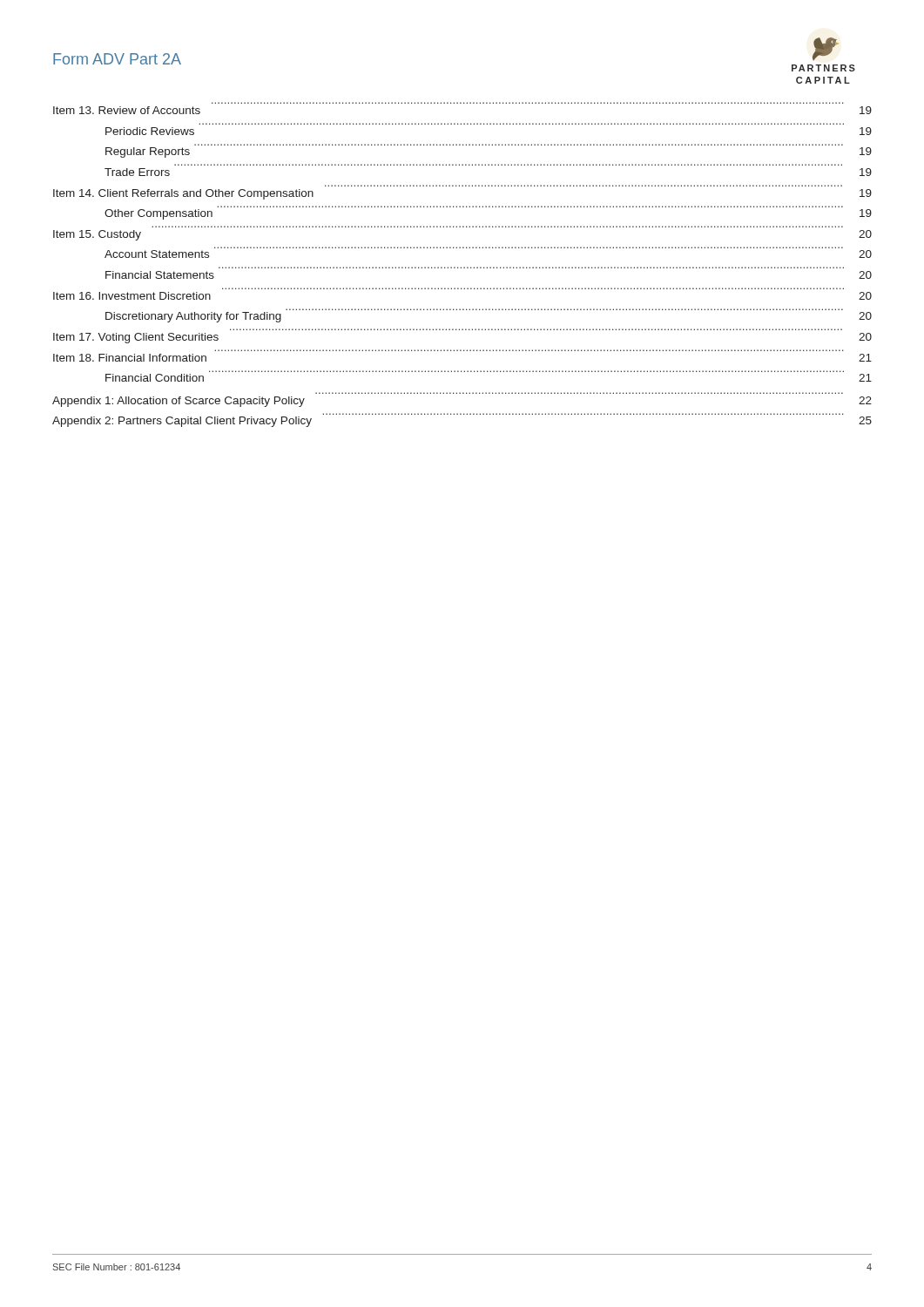Locate the region starting "Item 14. Client Referrals and Other Compensation 19"
This screenshot has height=1307, width=924.
pos(462,193)
